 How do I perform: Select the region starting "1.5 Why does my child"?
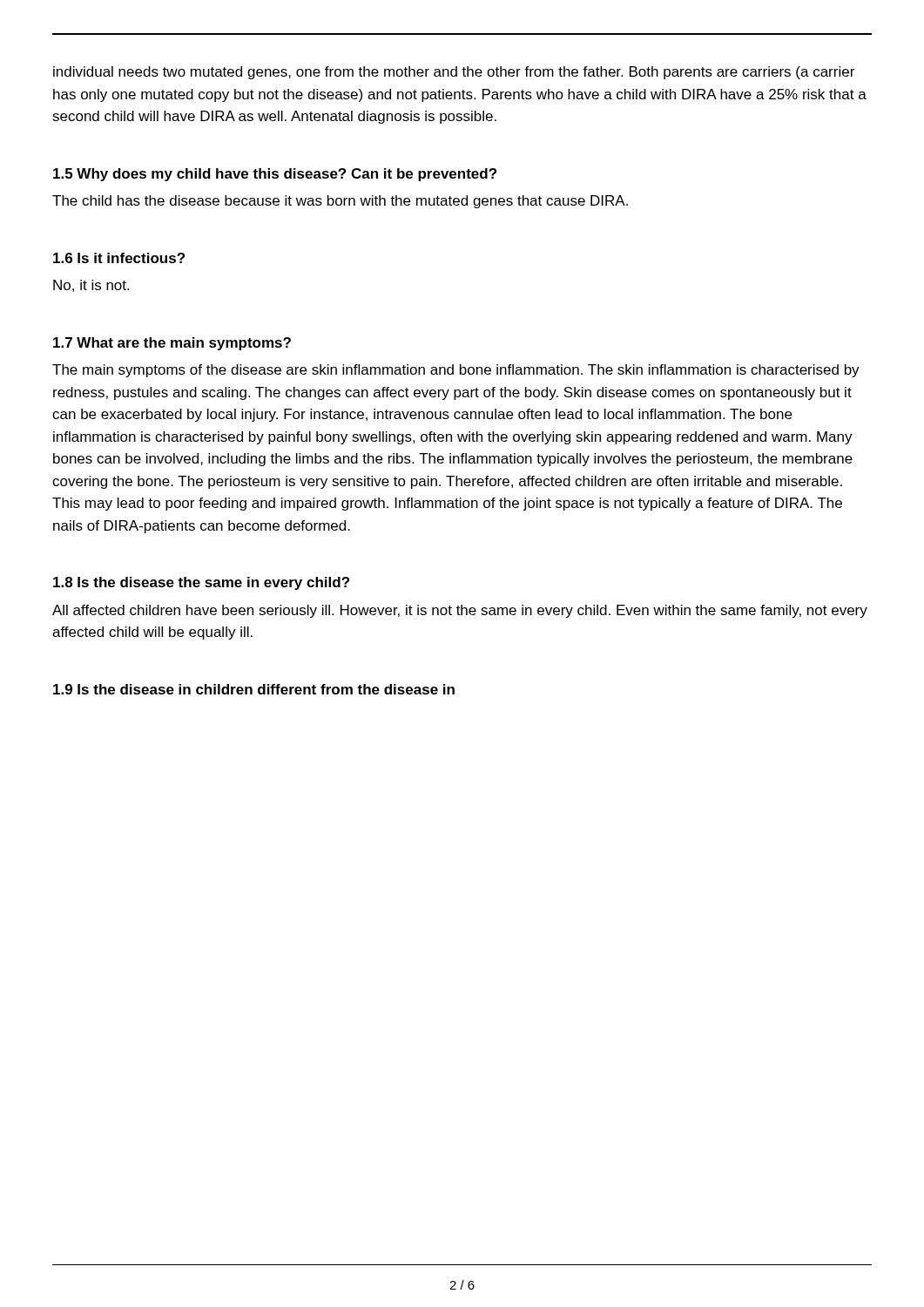click(x=275, y=173)
